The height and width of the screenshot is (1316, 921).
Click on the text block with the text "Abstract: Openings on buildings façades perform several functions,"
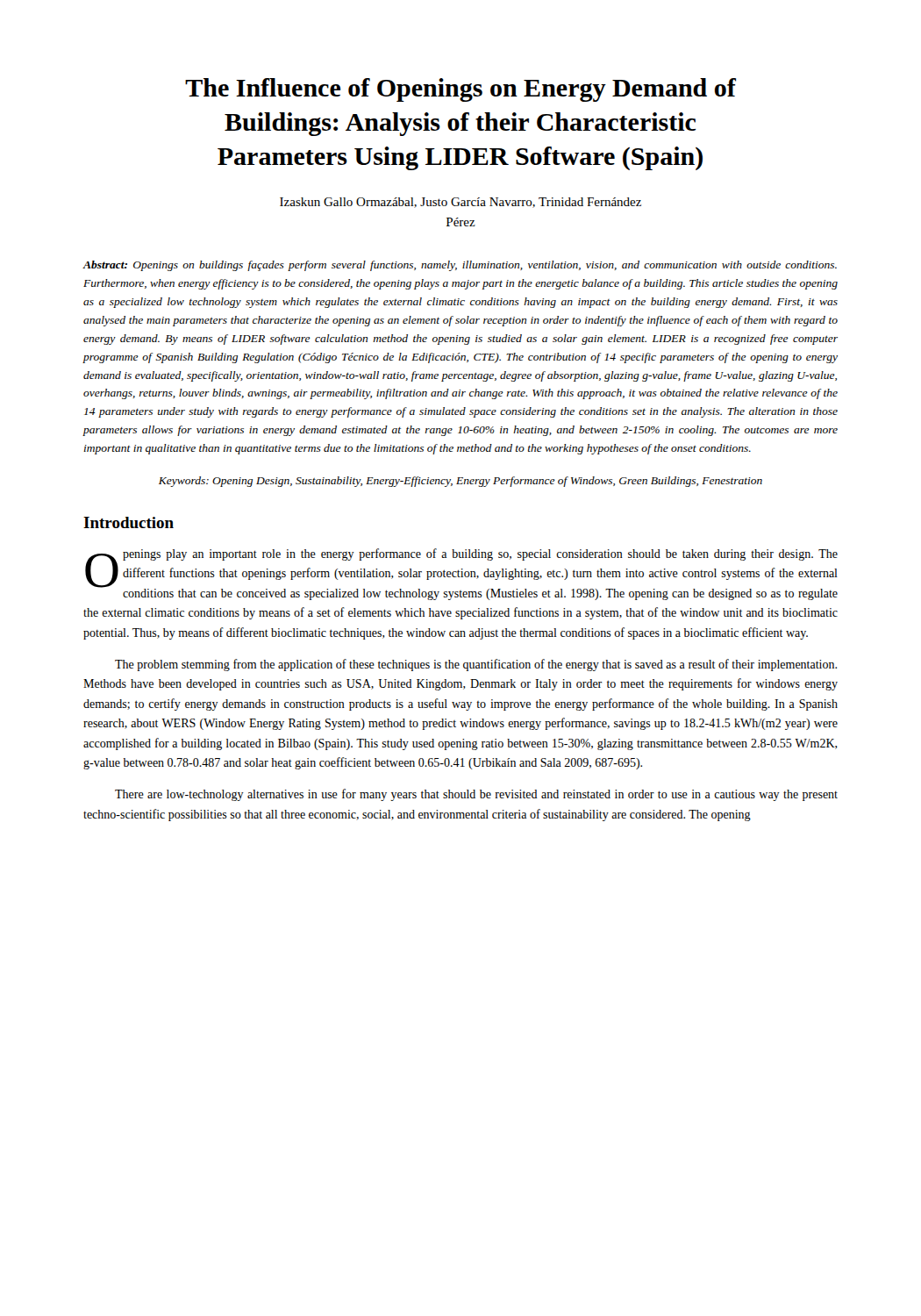[460, 356]
